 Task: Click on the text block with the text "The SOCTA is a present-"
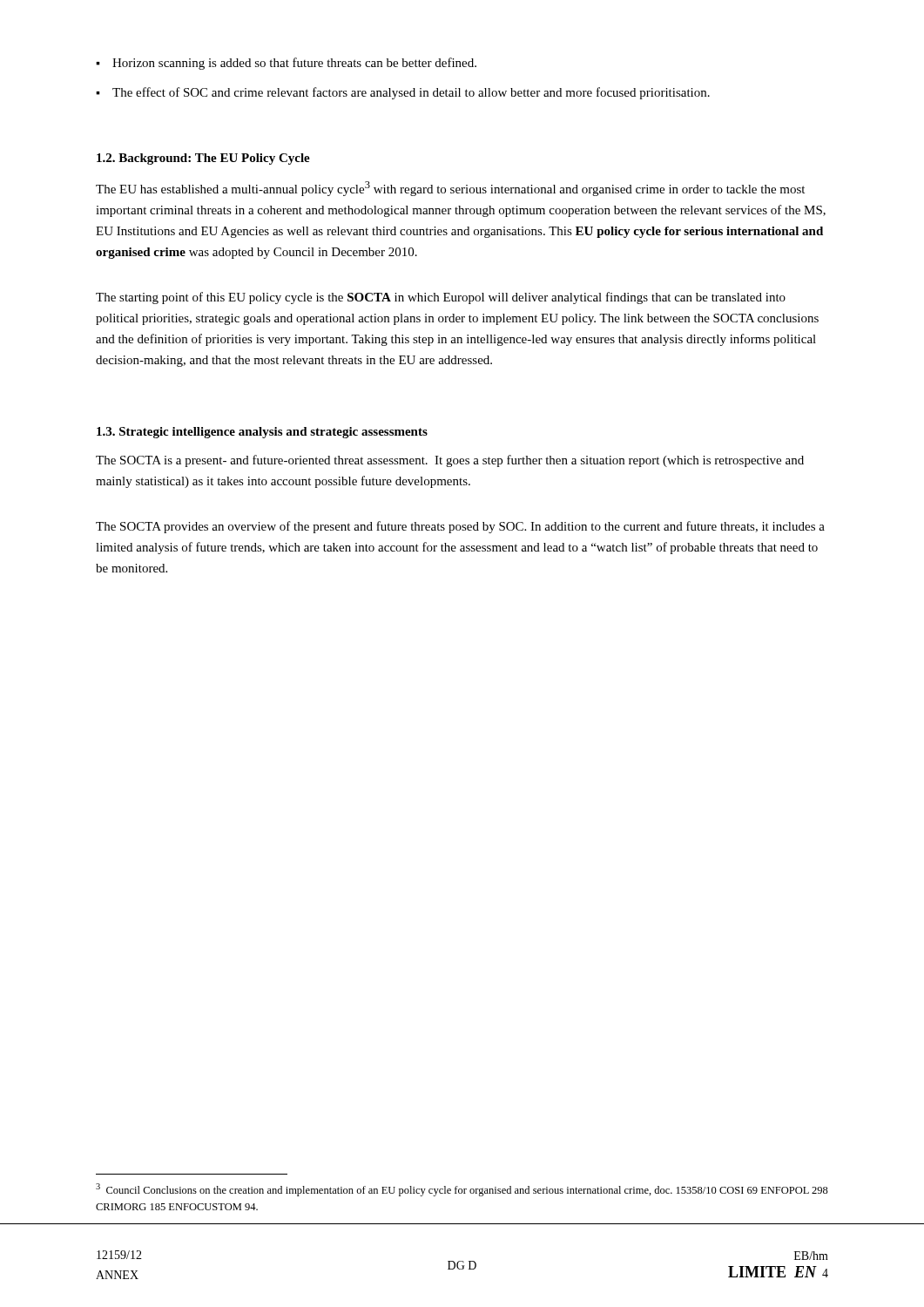(x=450, y=470)
